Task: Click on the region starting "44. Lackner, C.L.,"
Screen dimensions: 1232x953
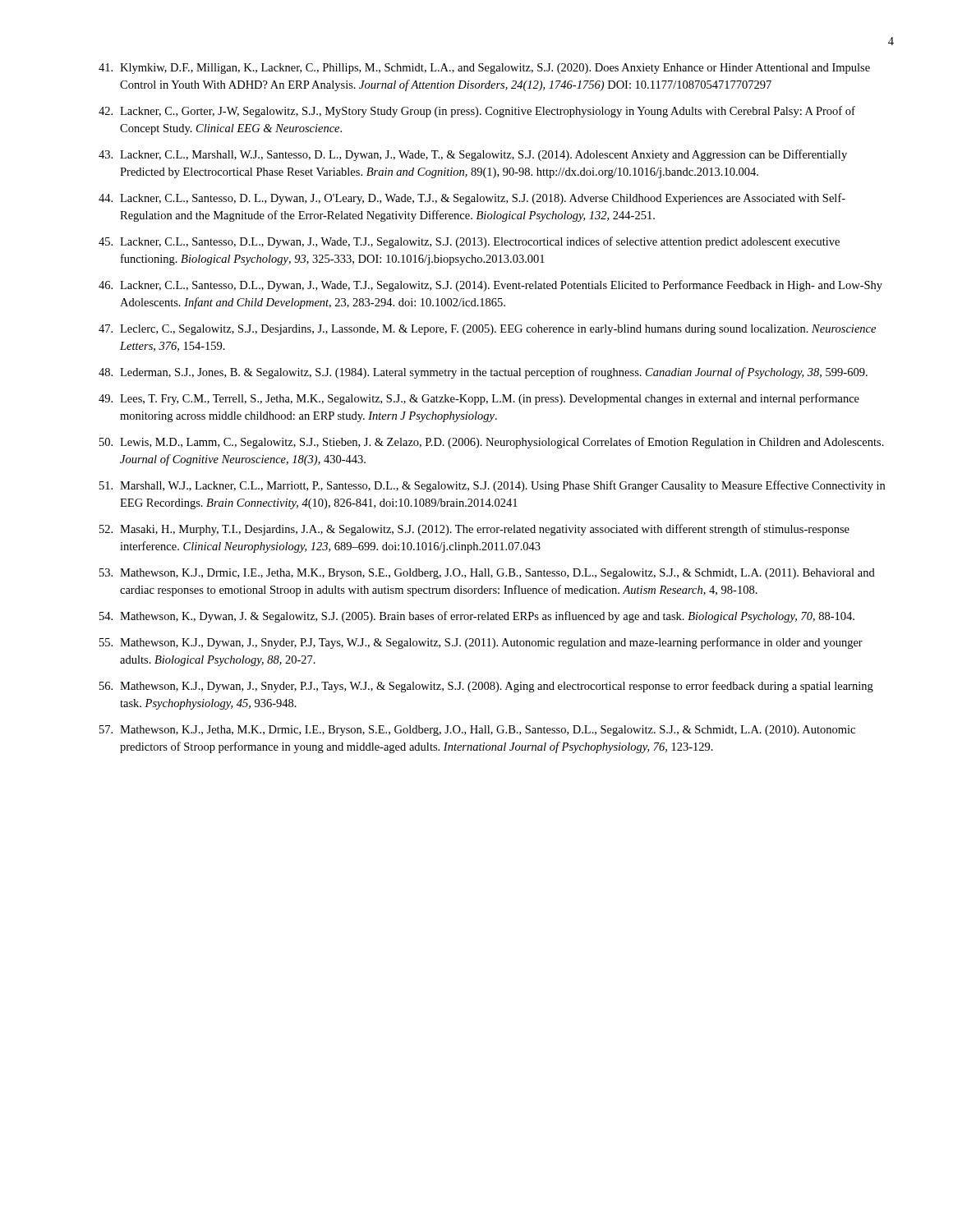Action: (x=488, y=207)
